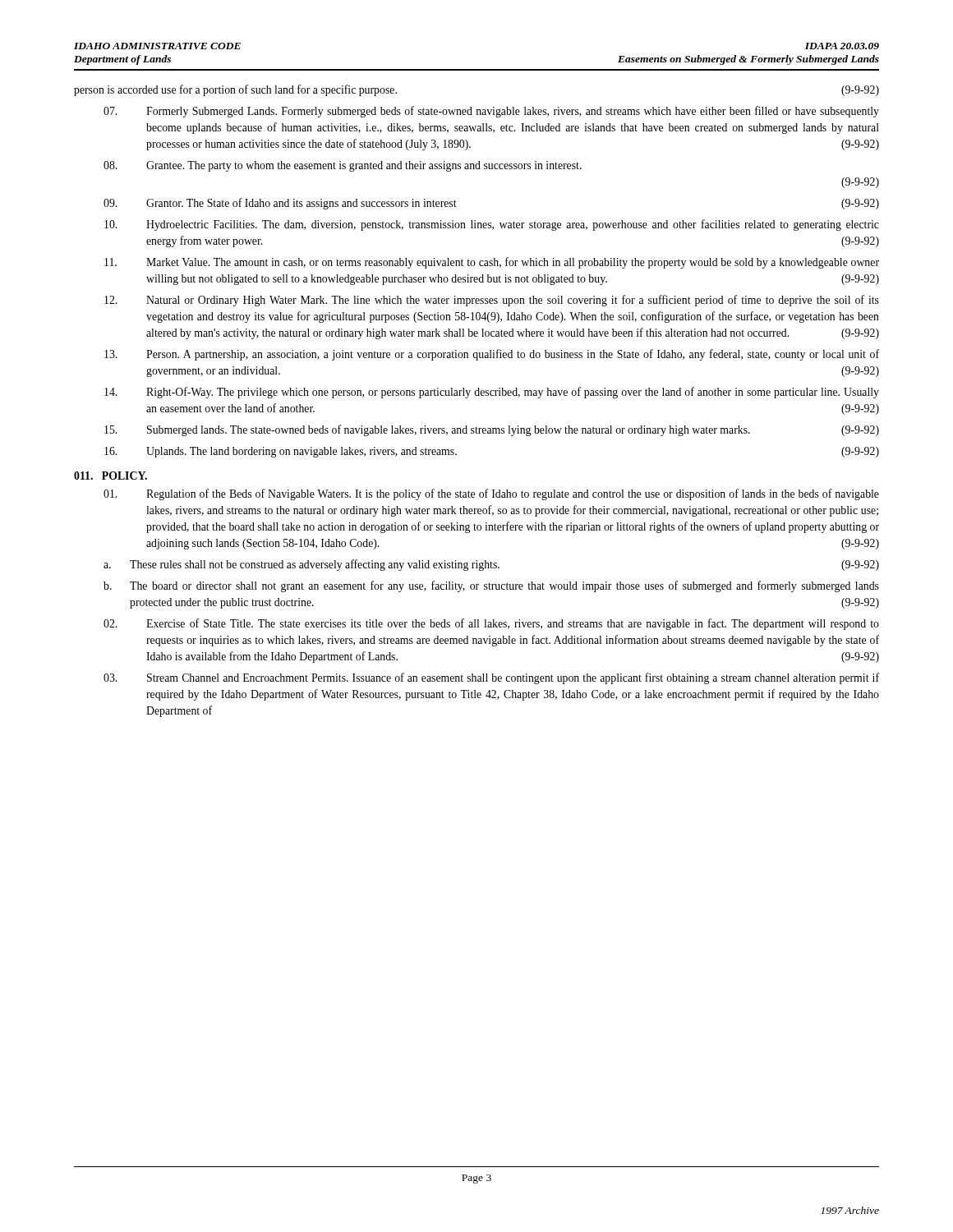Click on the list item with the text "b. The board or"
Viewport: 953px width, 1232px height.
tap(491, 595)
